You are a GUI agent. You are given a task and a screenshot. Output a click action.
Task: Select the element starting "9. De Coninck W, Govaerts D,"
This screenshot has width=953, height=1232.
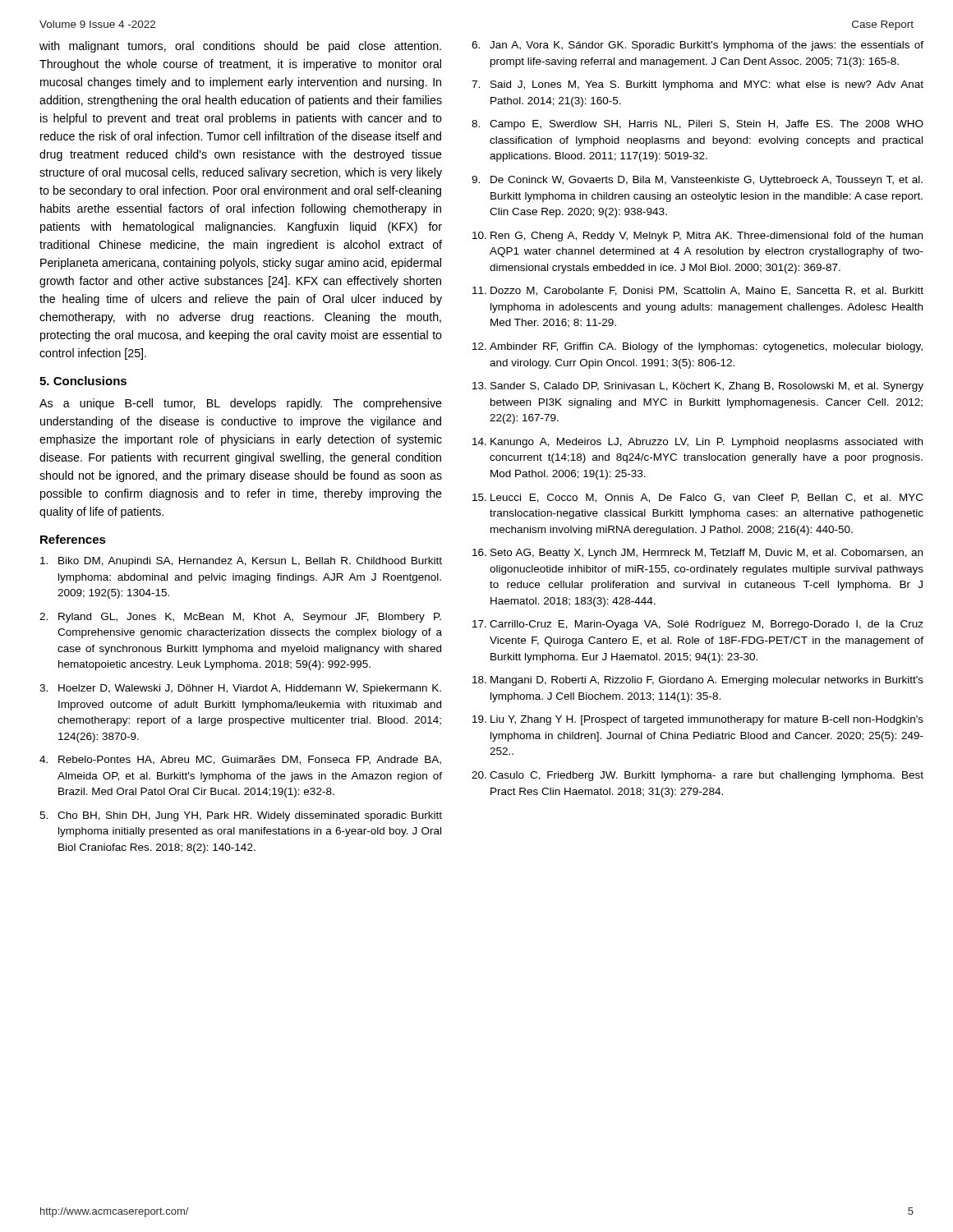pos(698,196)
